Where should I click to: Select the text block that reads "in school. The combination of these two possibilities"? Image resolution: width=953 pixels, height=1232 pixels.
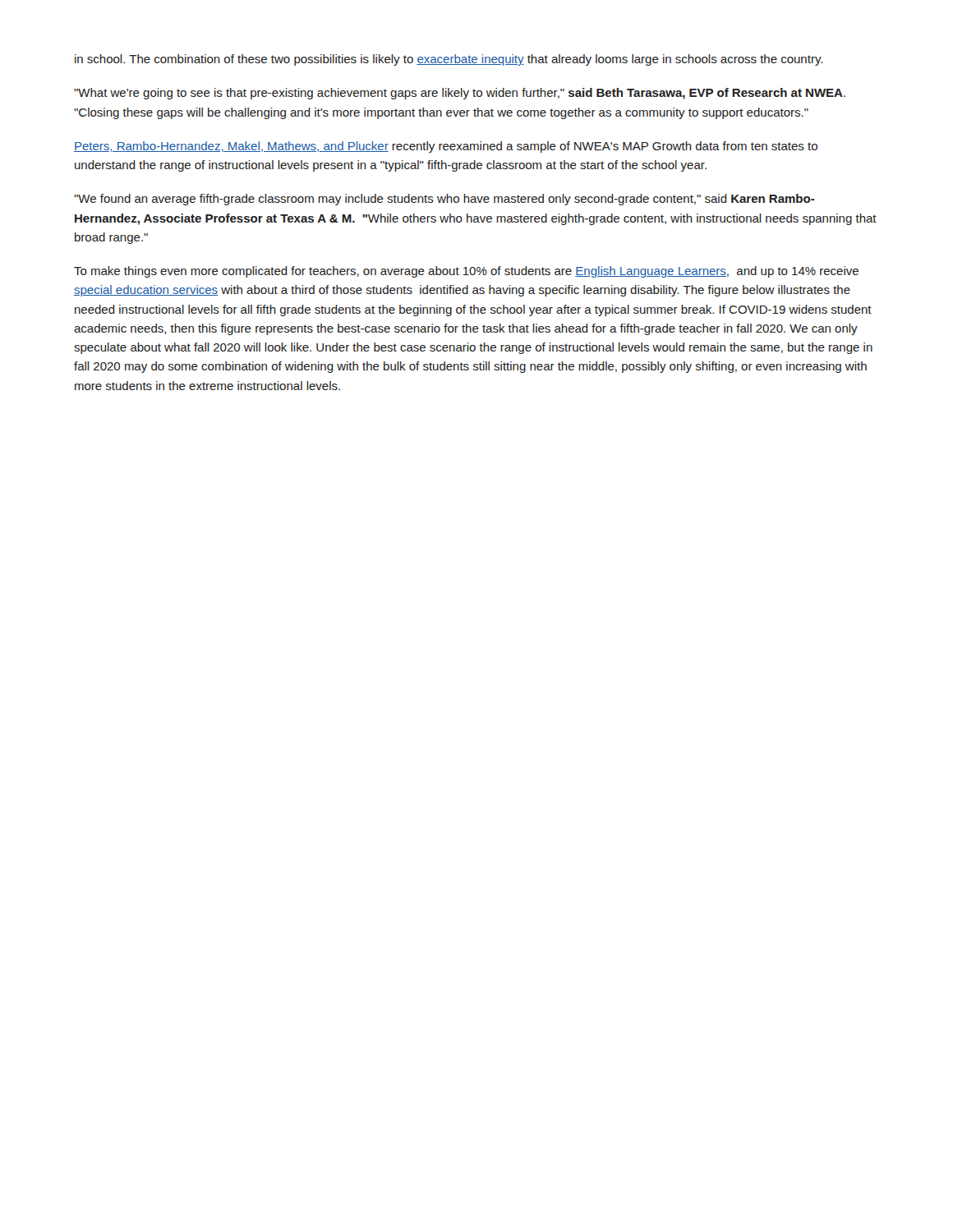(449, 59)
